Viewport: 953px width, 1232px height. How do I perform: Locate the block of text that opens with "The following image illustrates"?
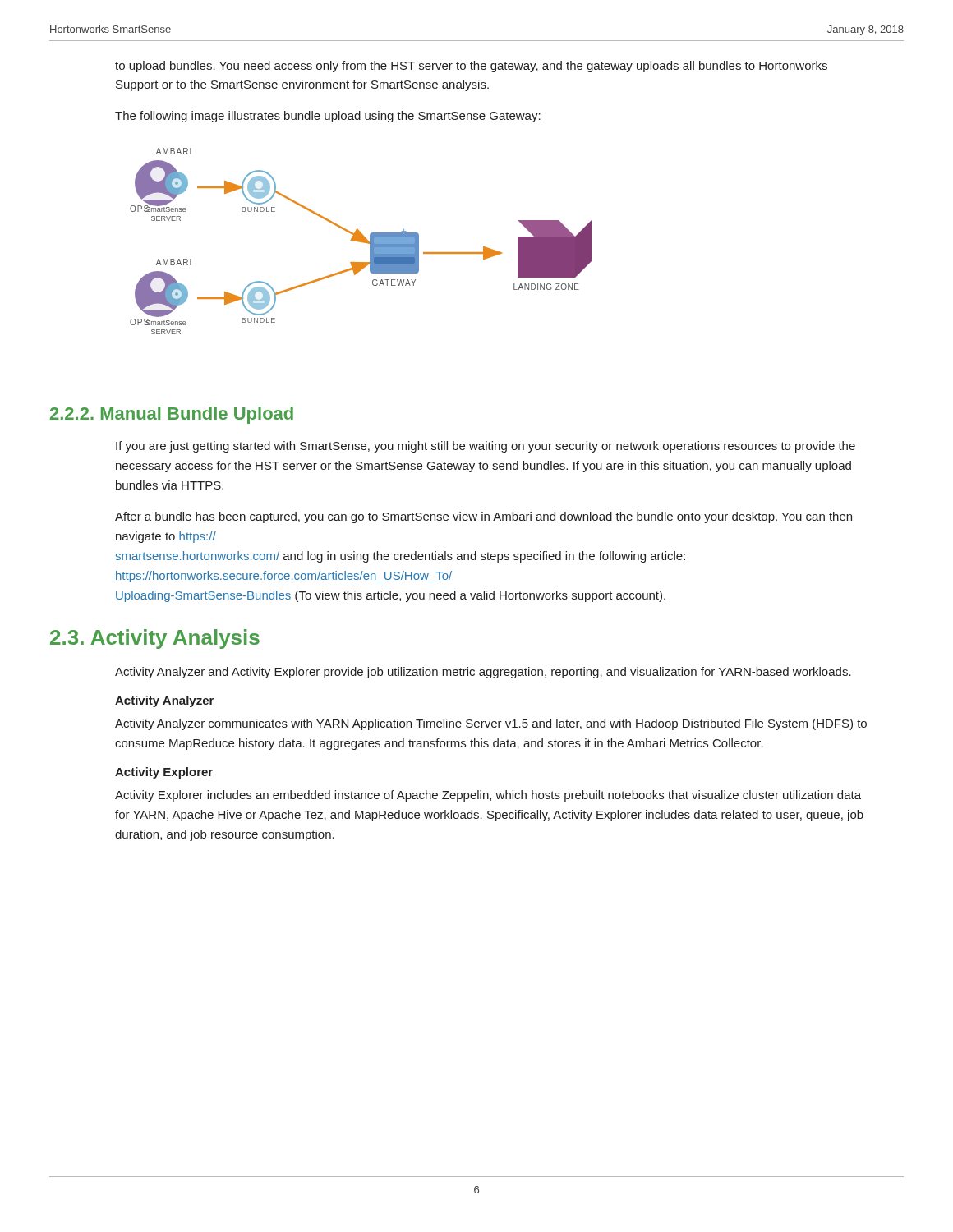(328, 115)
